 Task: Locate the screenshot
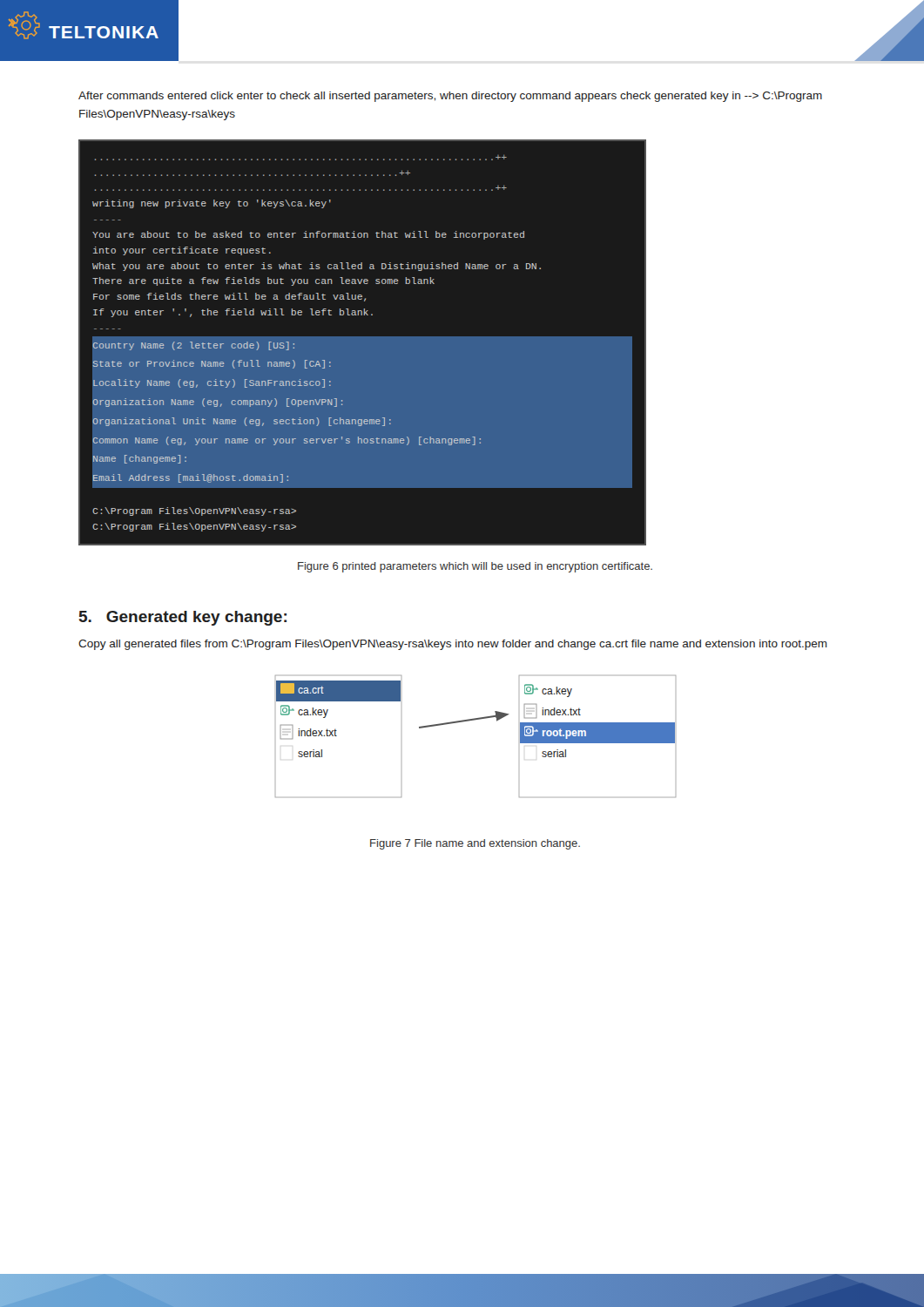coord(475,342)
